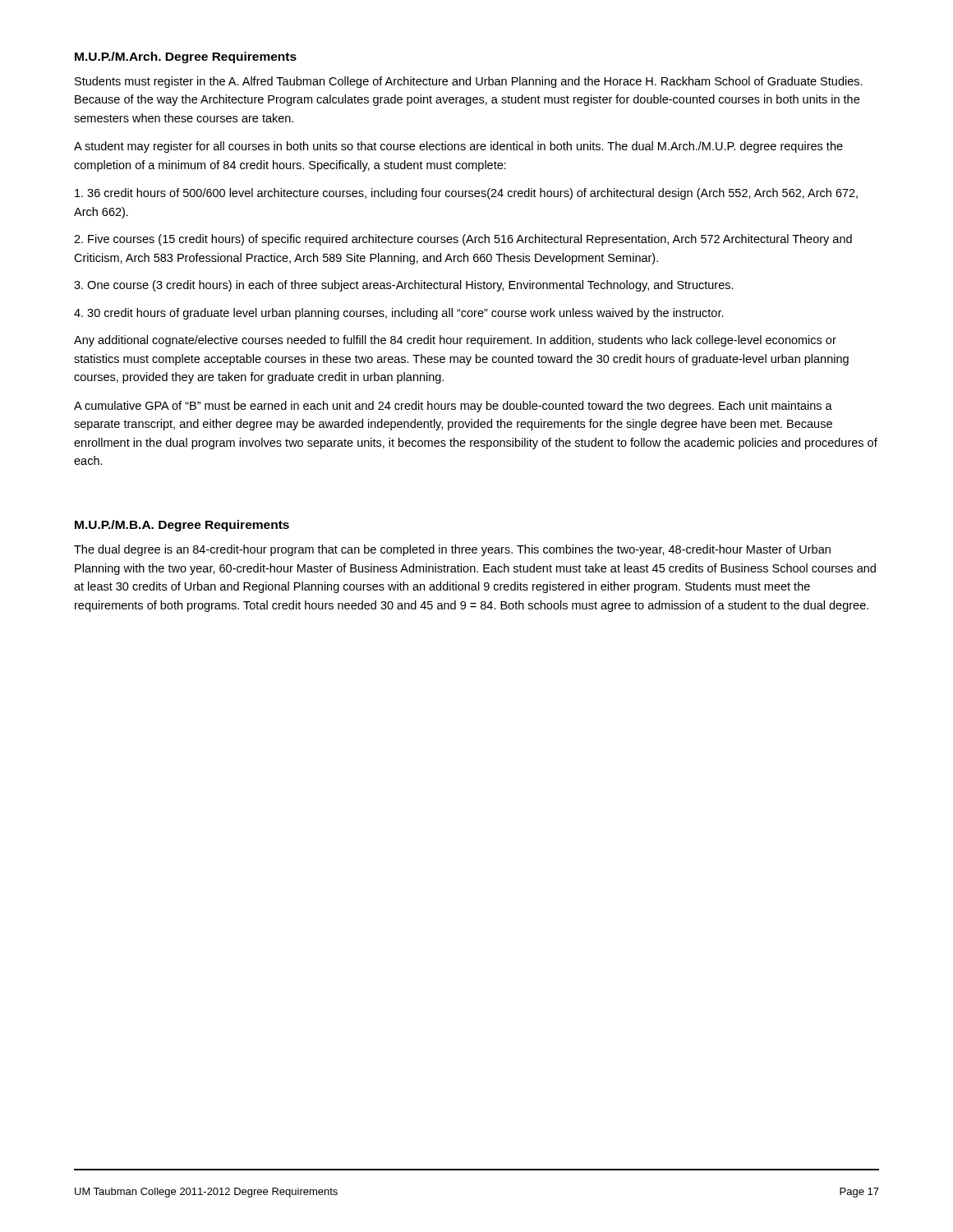Find the element starting "M.U.P./M.B.A. Degree Requirements"
Image resolution: width=953 pixels, height=1232 pixels.
(x=182, y=525)
